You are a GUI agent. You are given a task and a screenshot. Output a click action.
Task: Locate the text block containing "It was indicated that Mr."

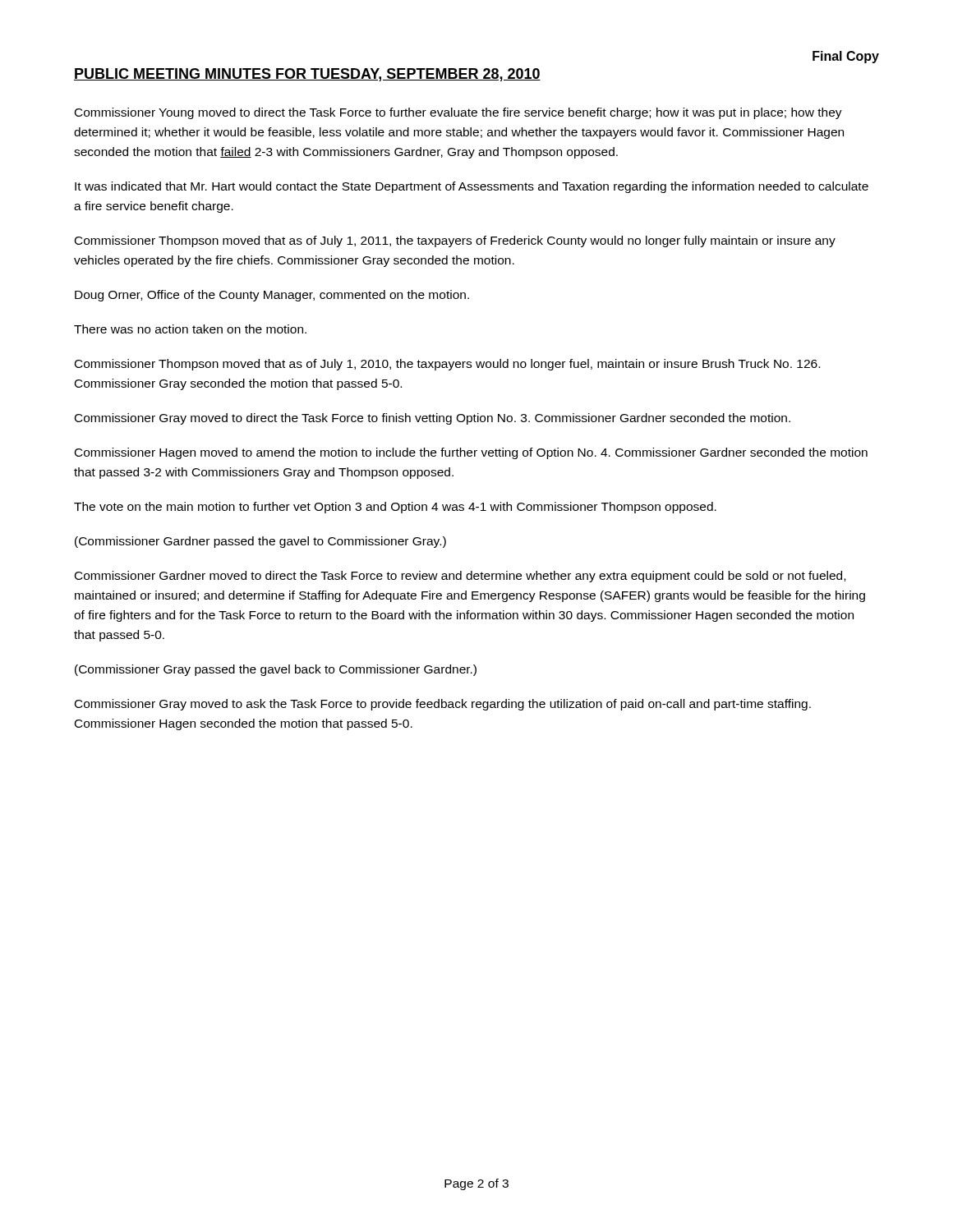(x=471, y=196)
